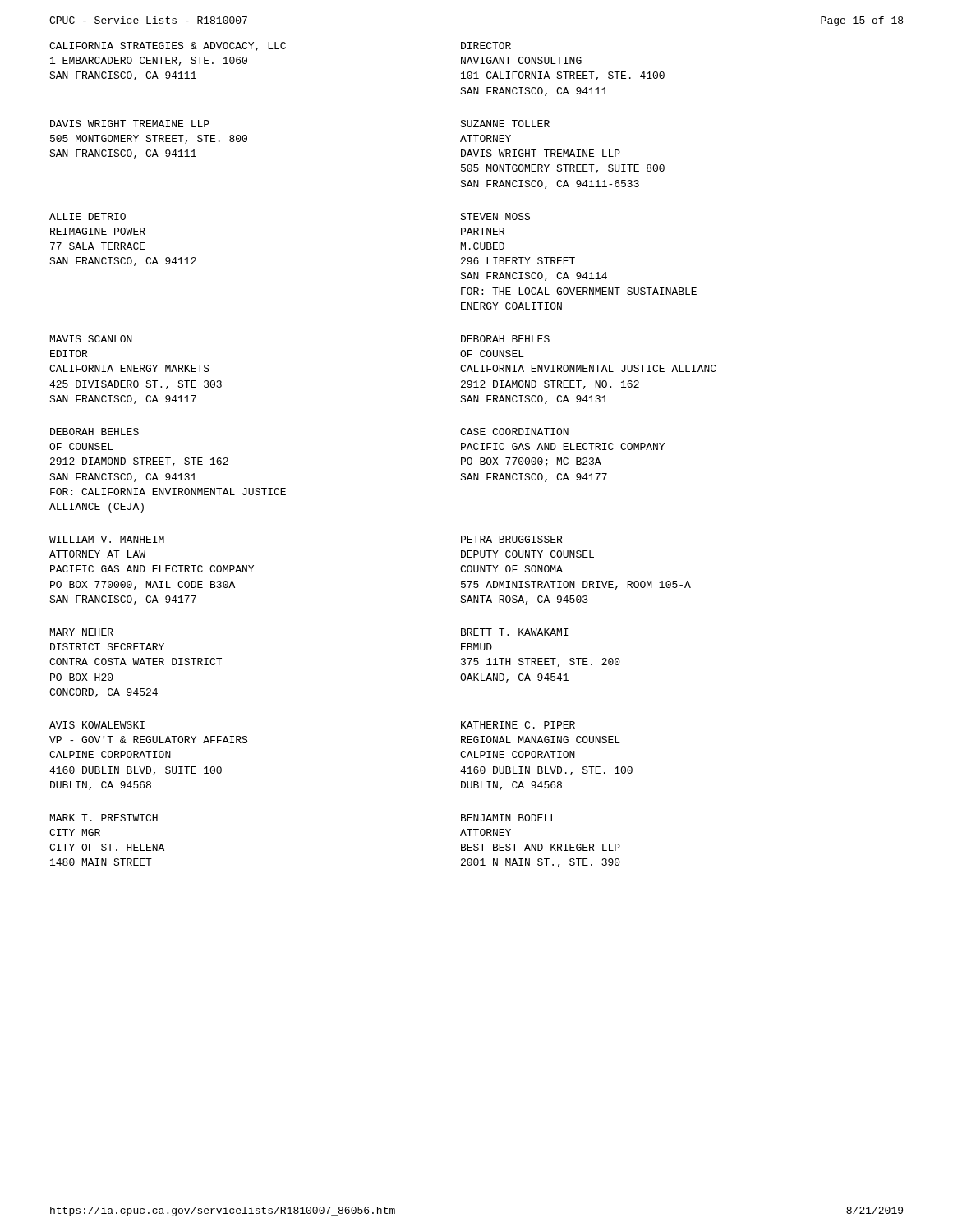This screenshot has width=953, height=1232.
Task: Click on the block starting "BENJAMIN BODELL ATTORNEY BEST BEST AND KRIEGER LLP"
Action: click(x=540, y=841)
